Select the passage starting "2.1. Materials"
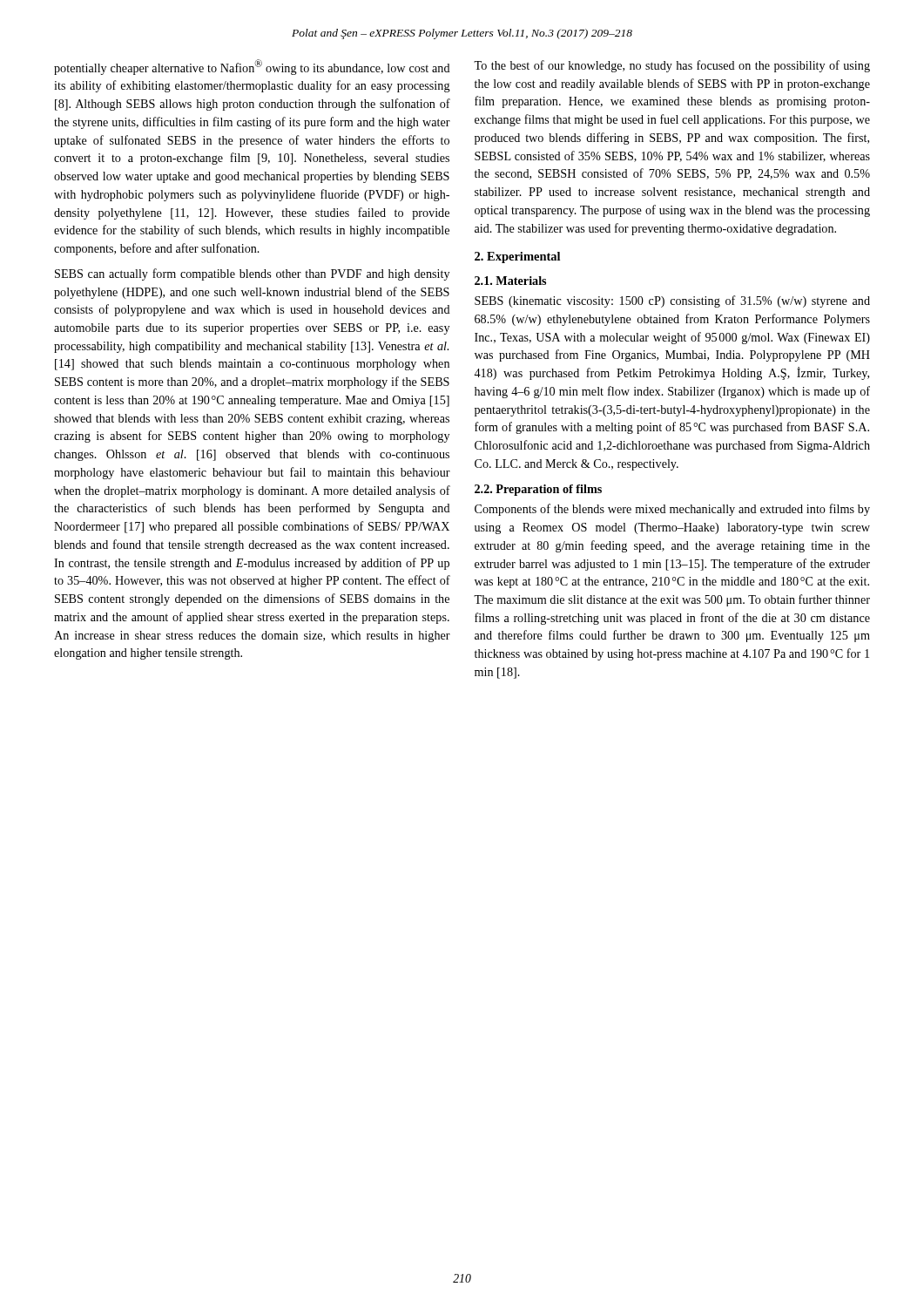 coord(510,280)
